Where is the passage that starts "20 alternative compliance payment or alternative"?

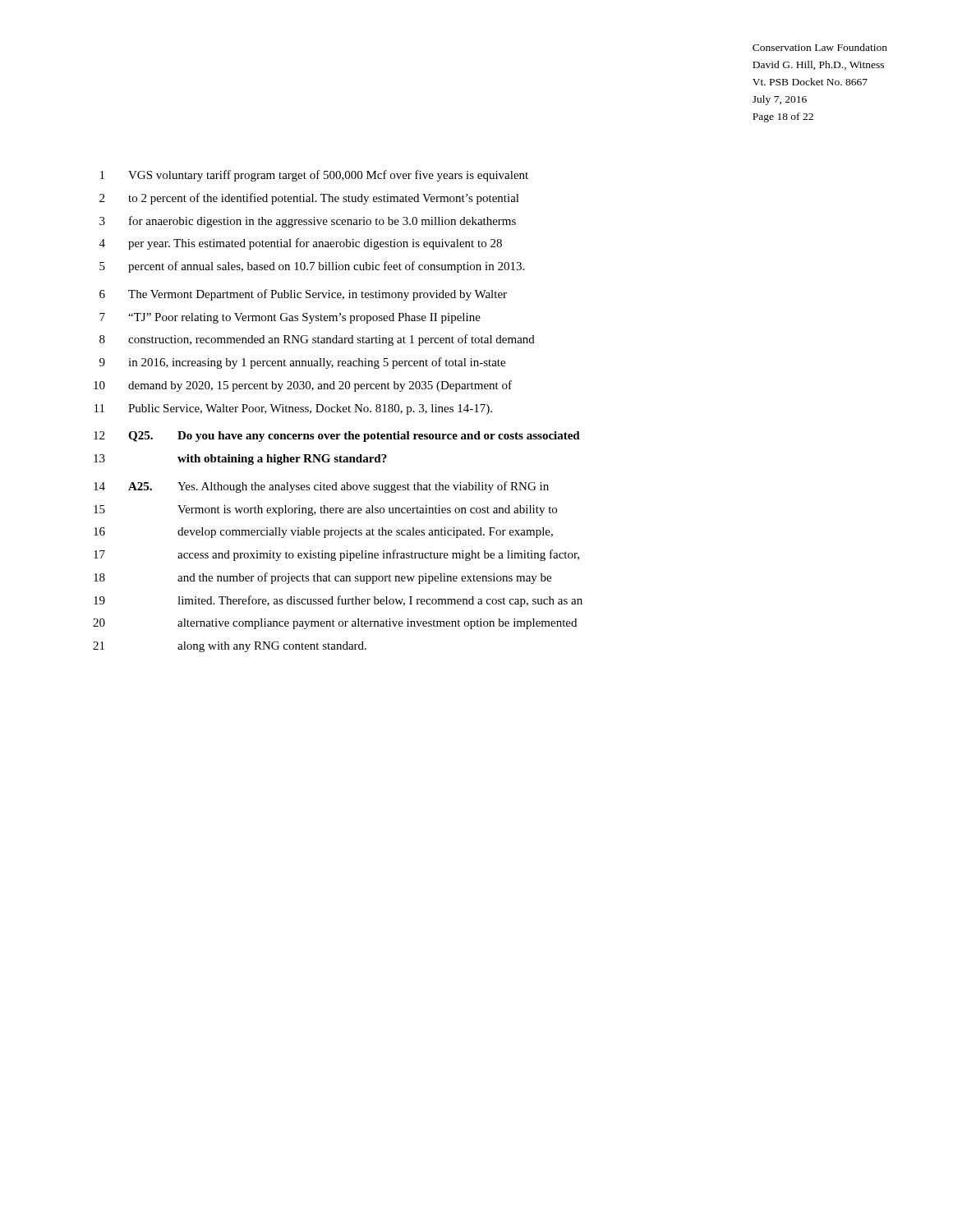click(x=476, y=623)
